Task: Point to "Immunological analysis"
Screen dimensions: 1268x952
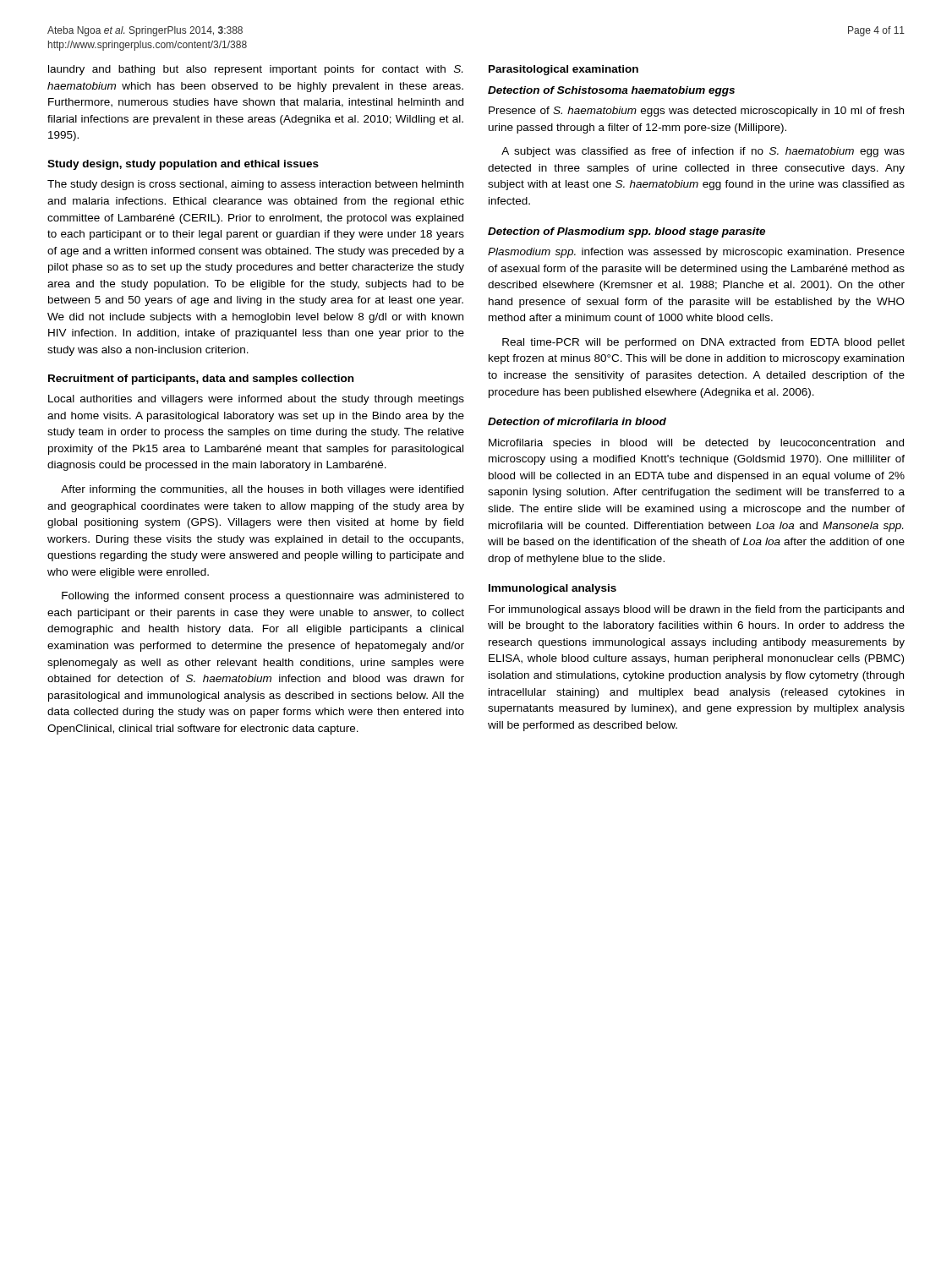Action: click(x=552, y=588)
